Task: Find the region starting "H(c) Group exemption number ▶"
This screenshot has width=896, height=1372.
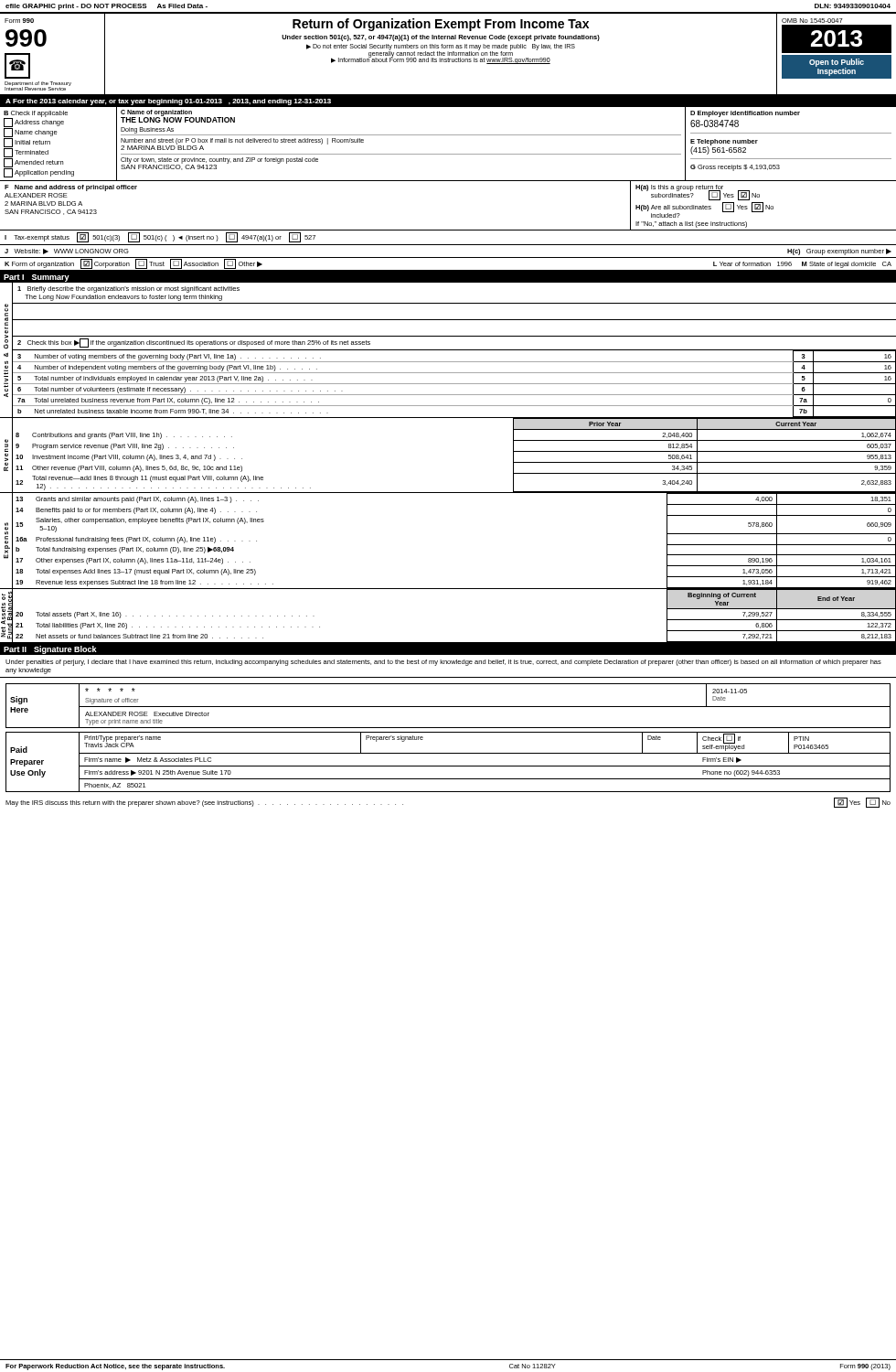Action: coord(839,251)
